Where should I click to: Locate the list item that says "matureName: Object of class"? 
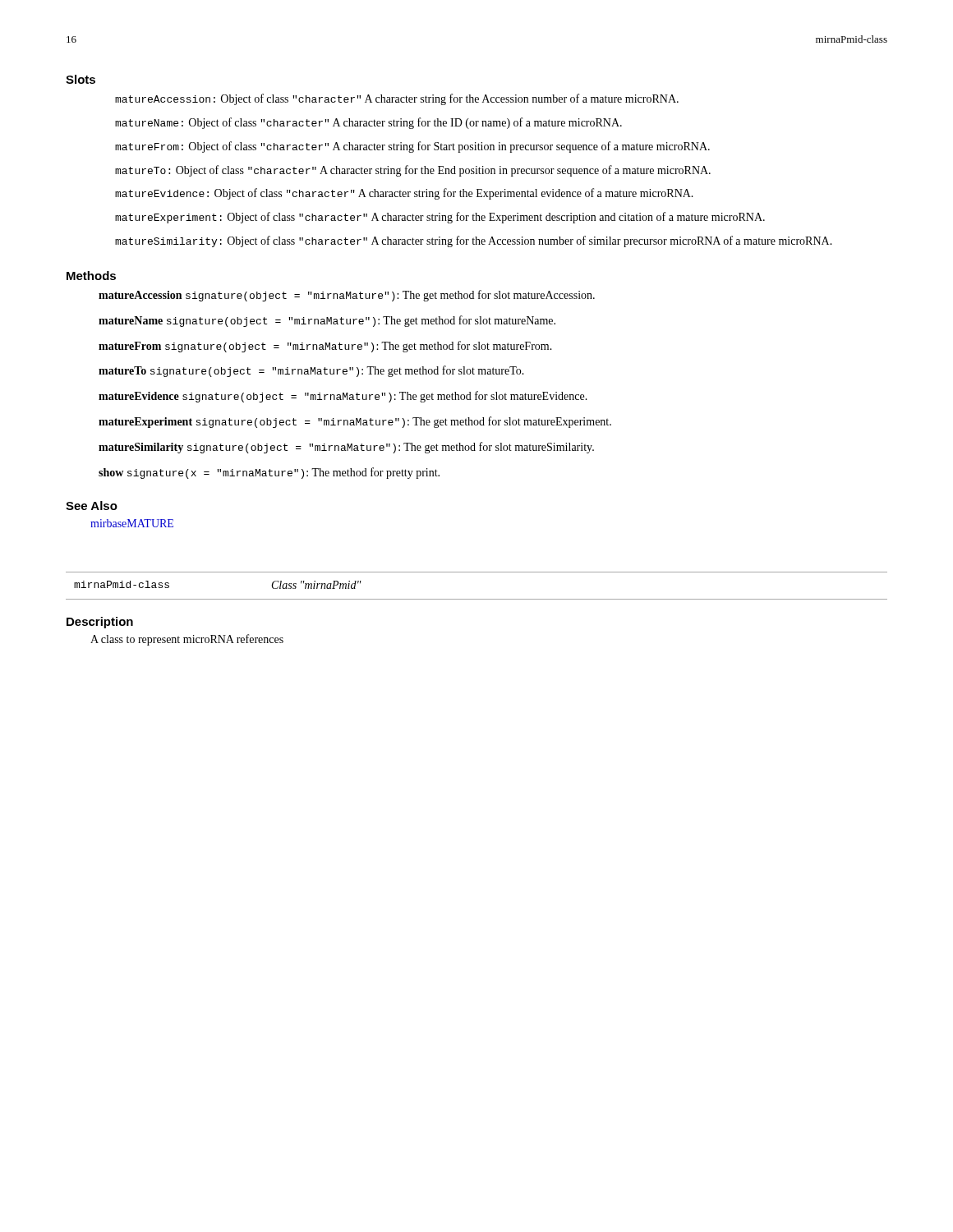coord(369,123)
